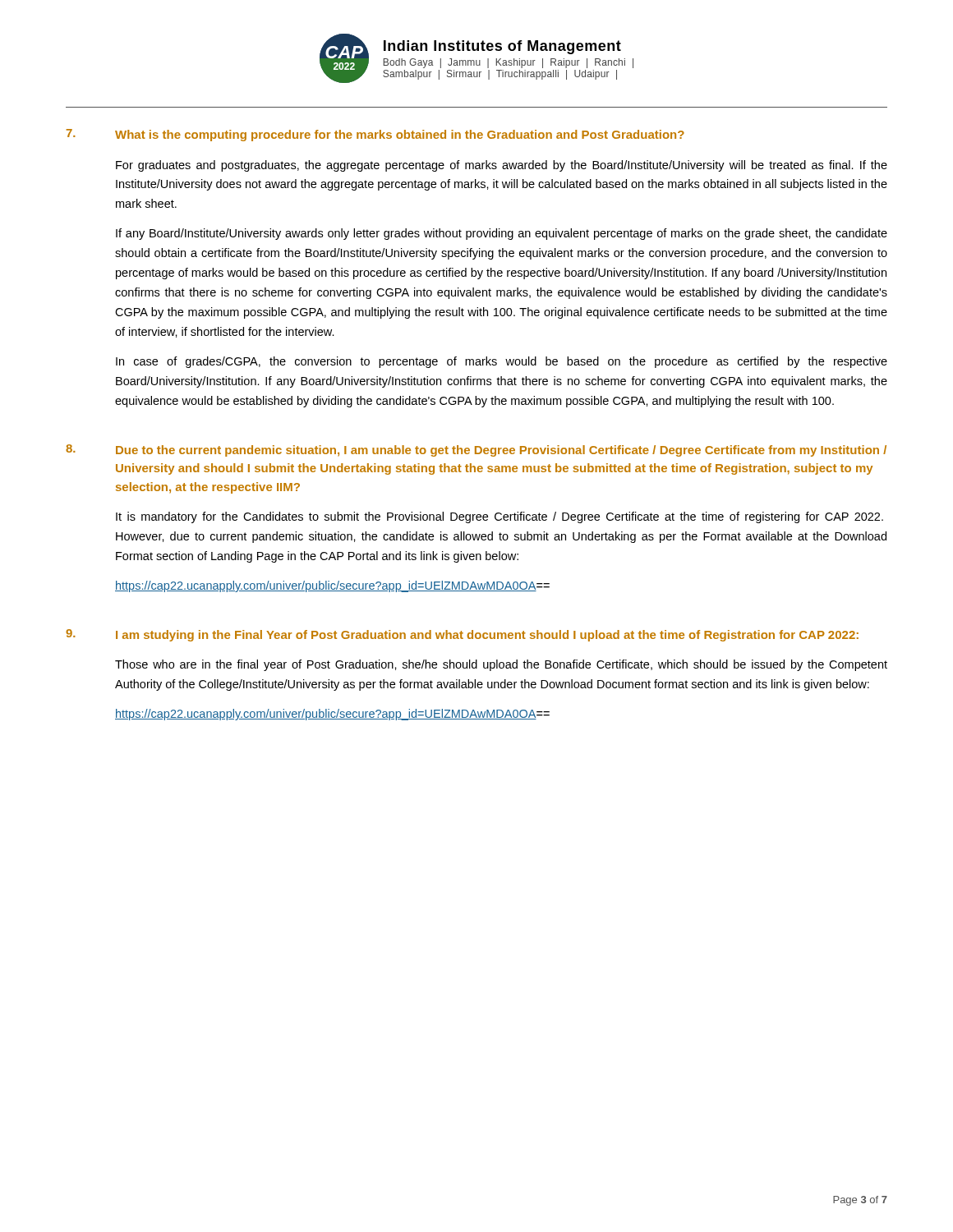This screenshot has width=953, height=1232.
Task: Click on the text block containing "In case of grades/CGPA, the conversion to percentage"
Action: coord(501,381)
